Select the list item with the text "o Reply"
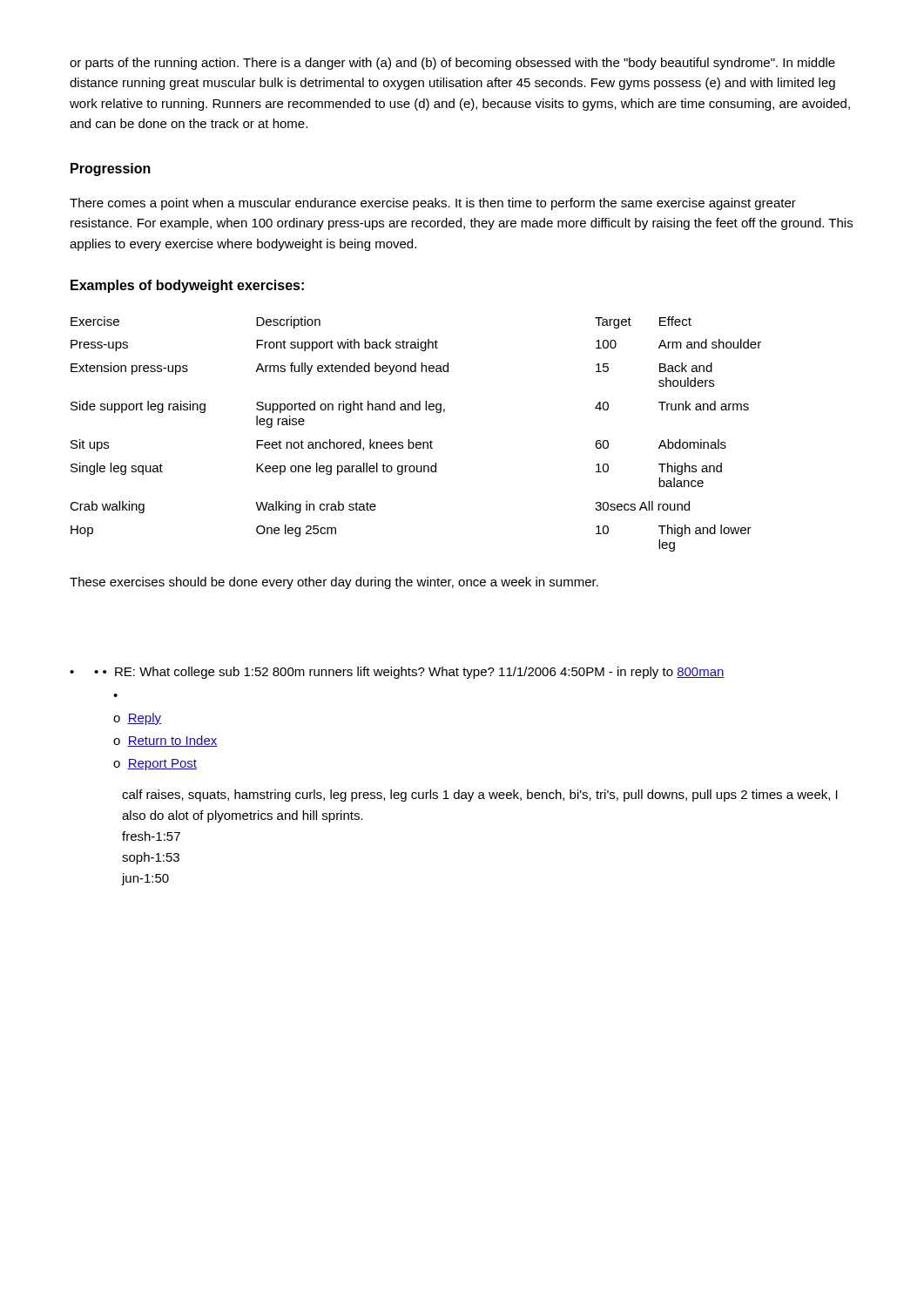924x1307 pixels. 137,717
